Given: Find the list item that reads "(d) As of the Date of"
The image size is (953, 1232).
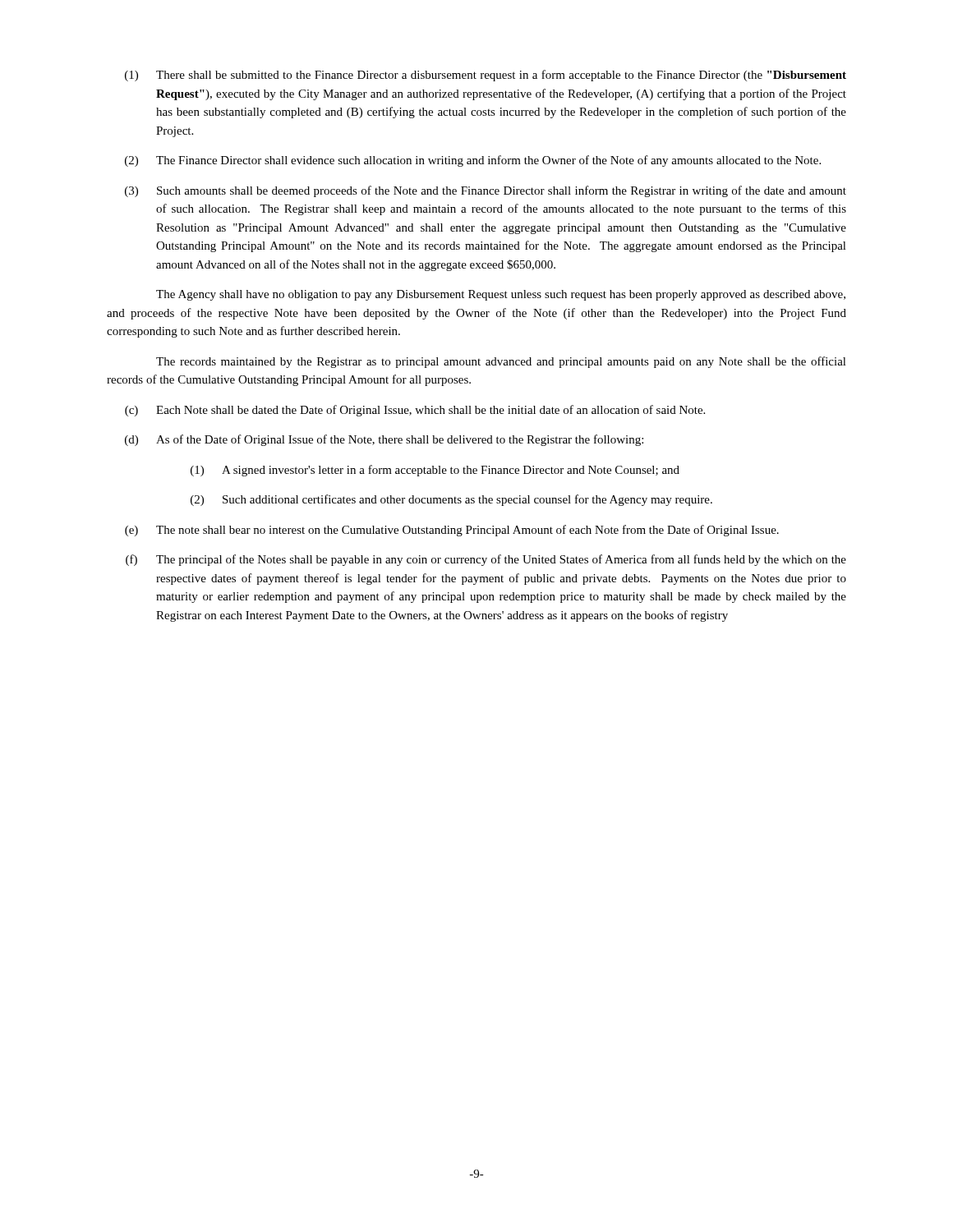Looking at the screenshot, I should (476, 440).
